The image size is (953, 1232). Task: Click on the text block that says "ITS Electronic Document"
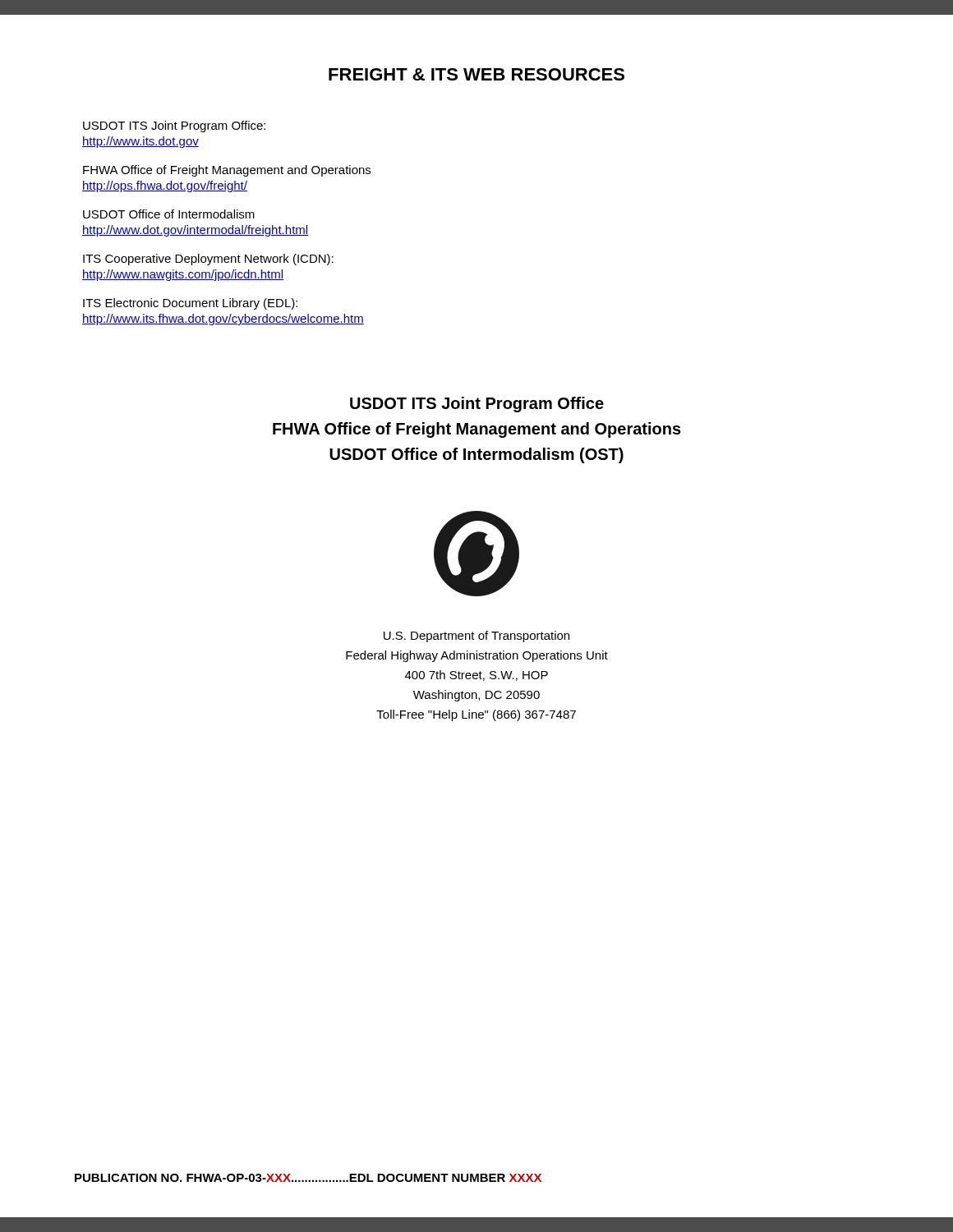[x=190, y=304]
